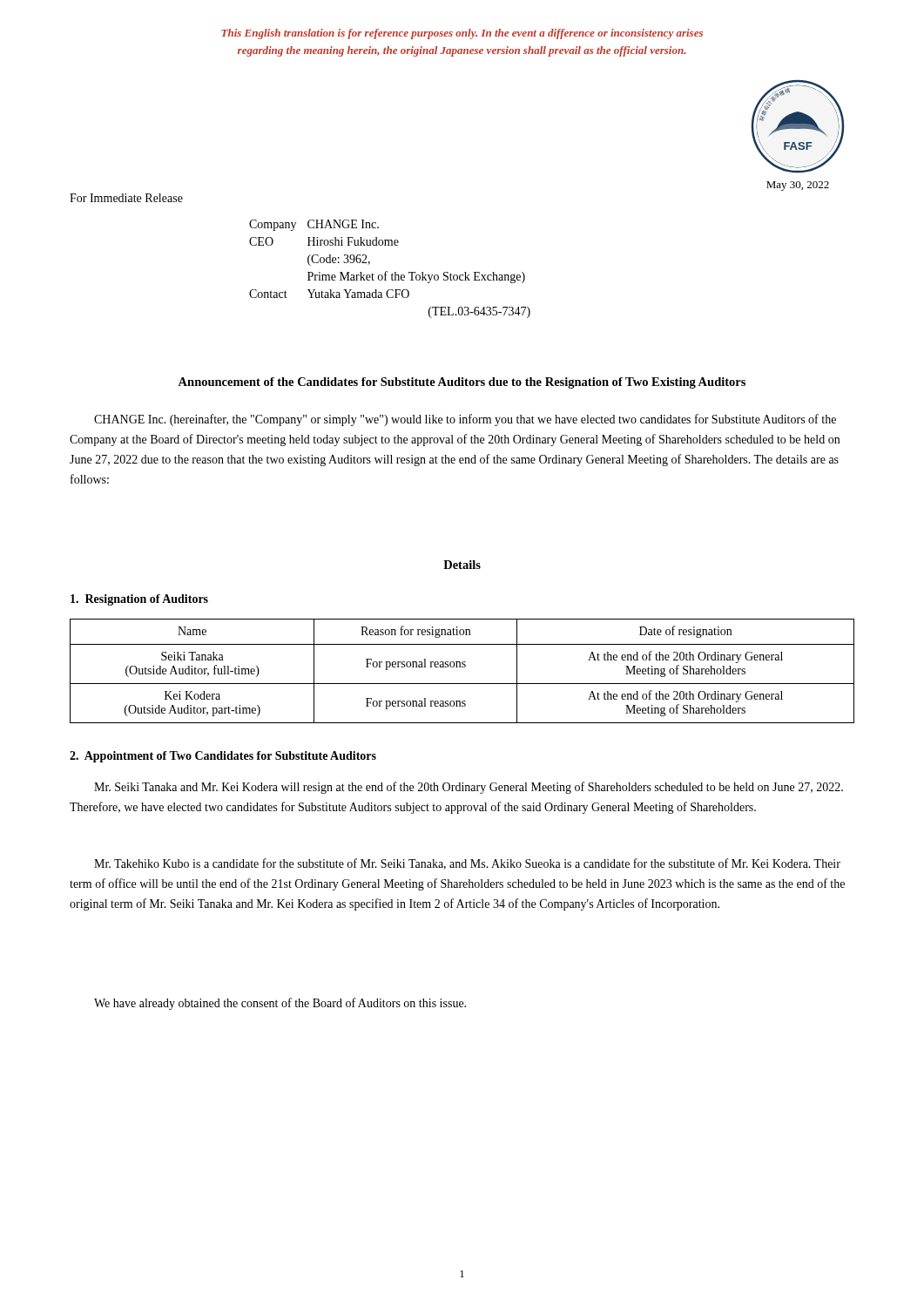Locate the section header that opens with "Announcement of the Candidates for Substitute"
924x1307 pixels.
[x=462, y=382]
